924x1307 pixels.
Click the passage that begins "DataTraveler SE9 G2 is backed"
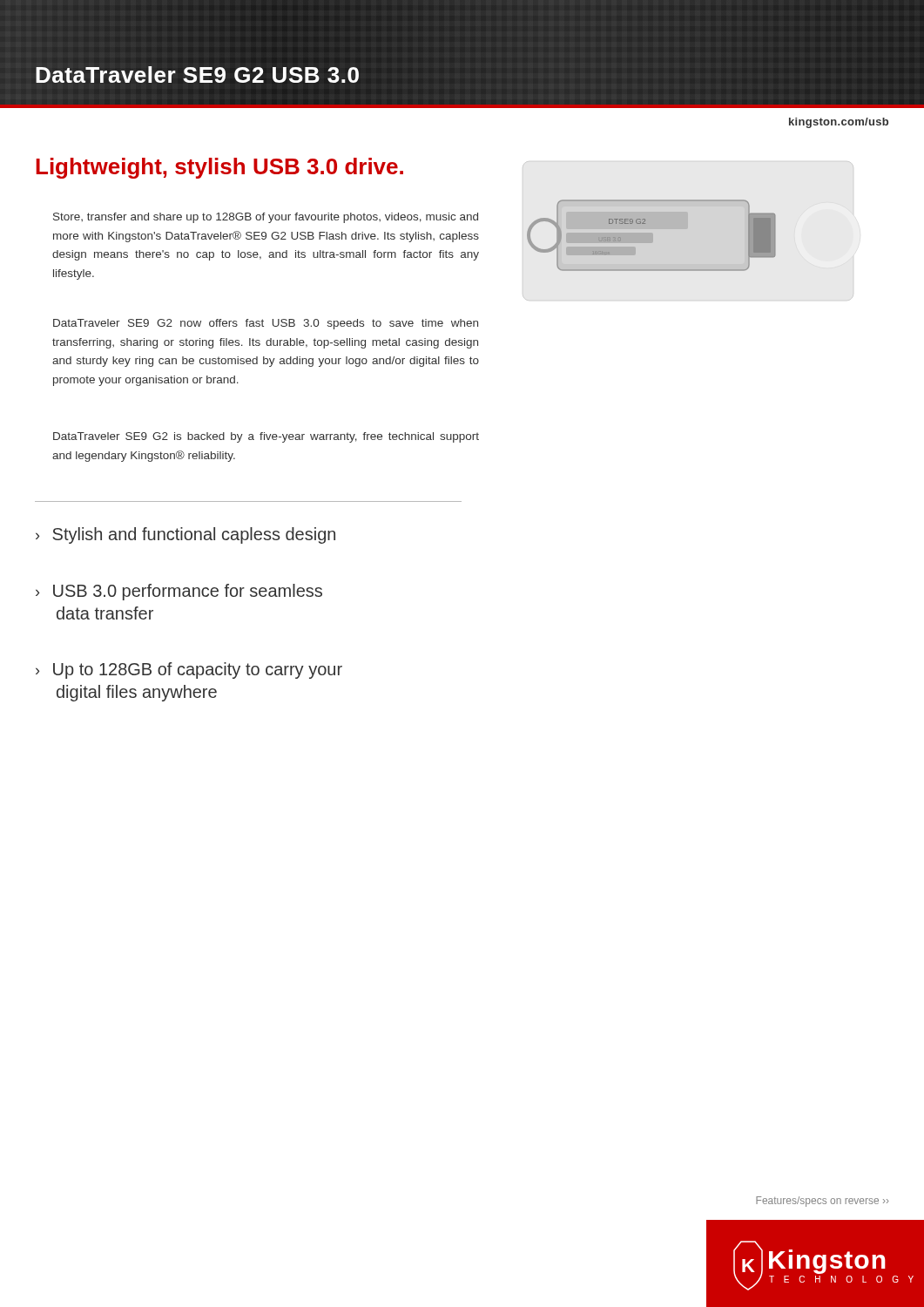tap(266, 446)
